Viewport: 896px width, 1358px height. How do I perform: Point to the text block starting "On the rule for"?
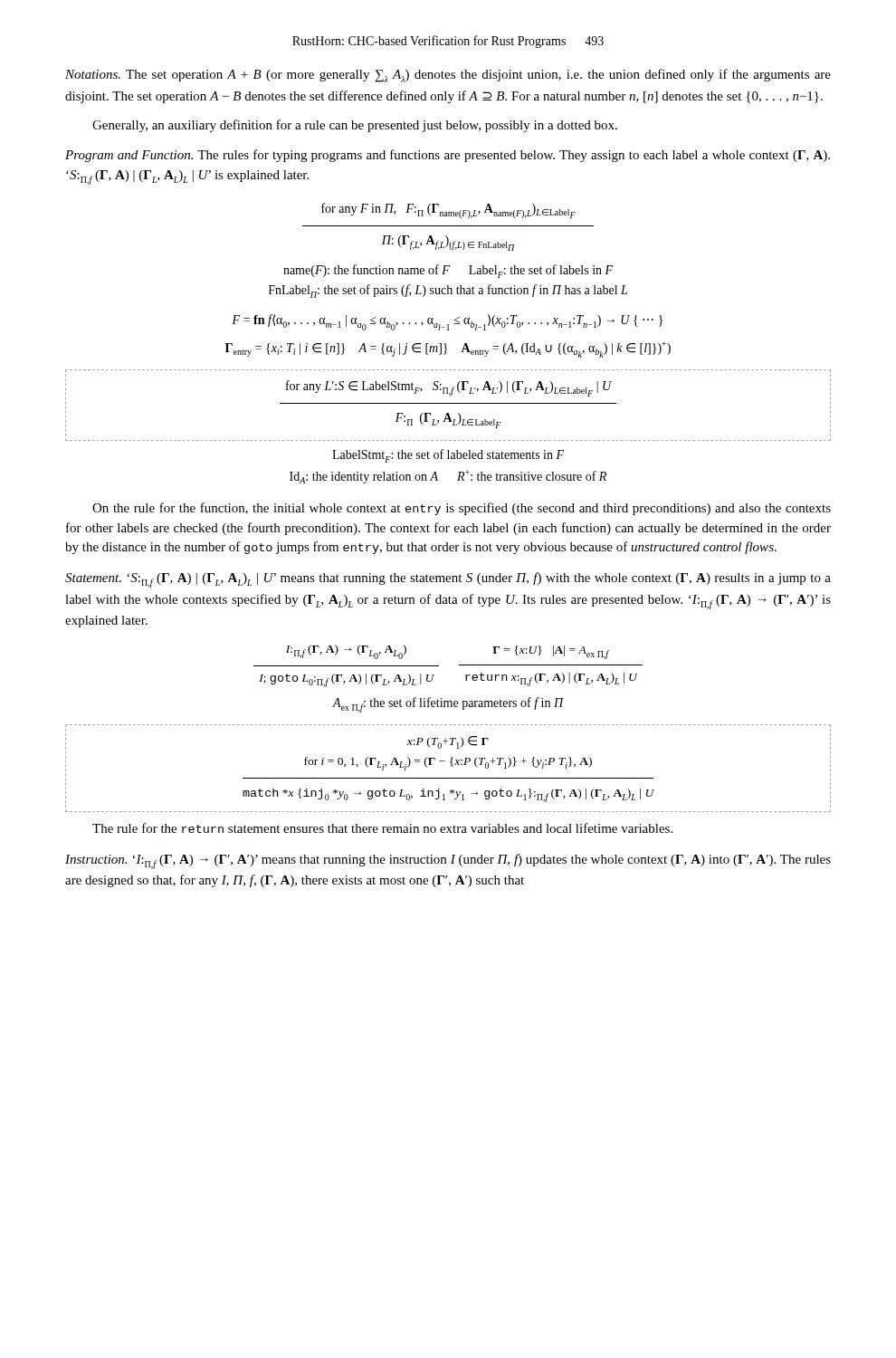coord(448,528)
